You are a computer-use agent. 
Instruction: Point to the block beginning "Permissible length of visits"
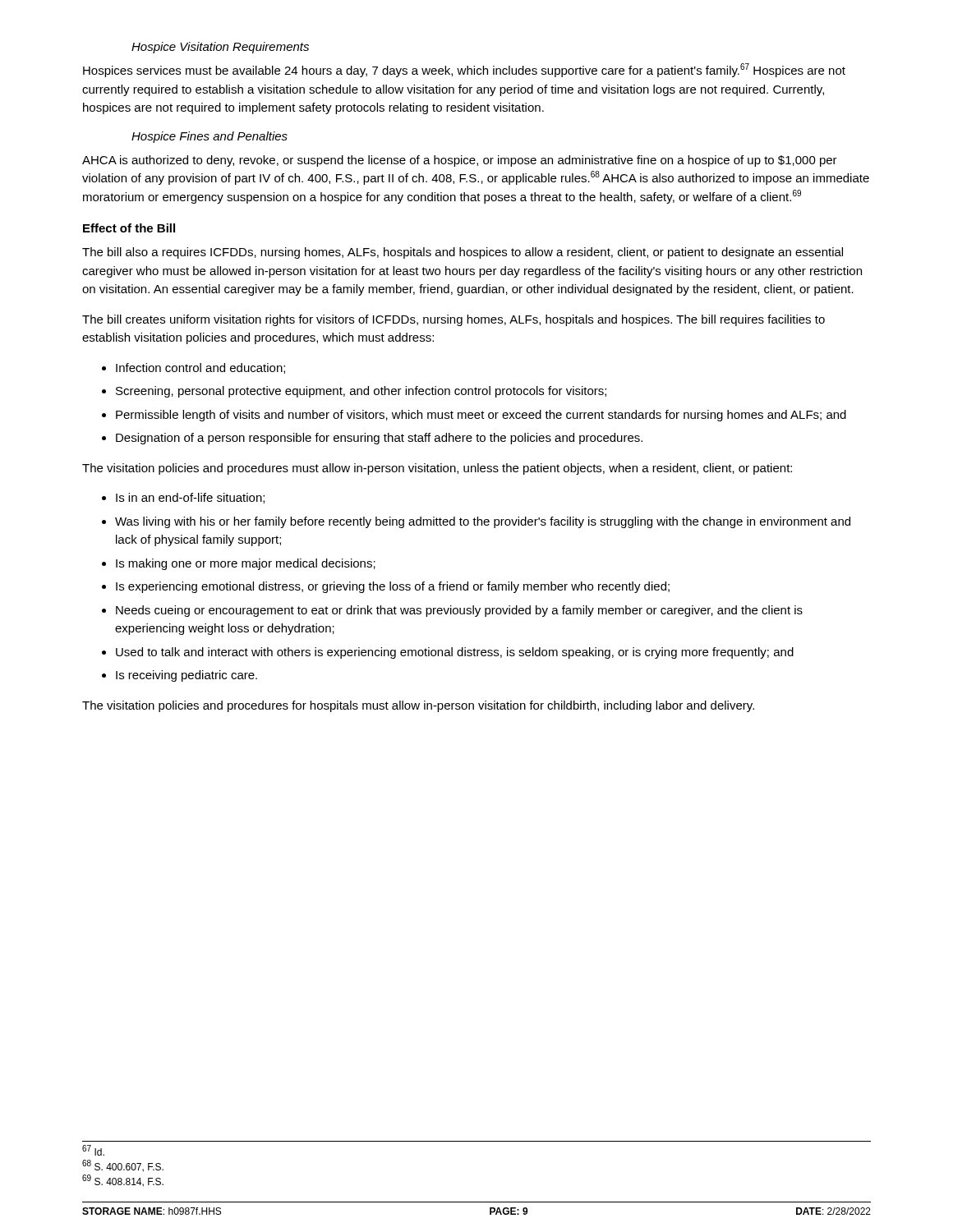tap(476, 415)
